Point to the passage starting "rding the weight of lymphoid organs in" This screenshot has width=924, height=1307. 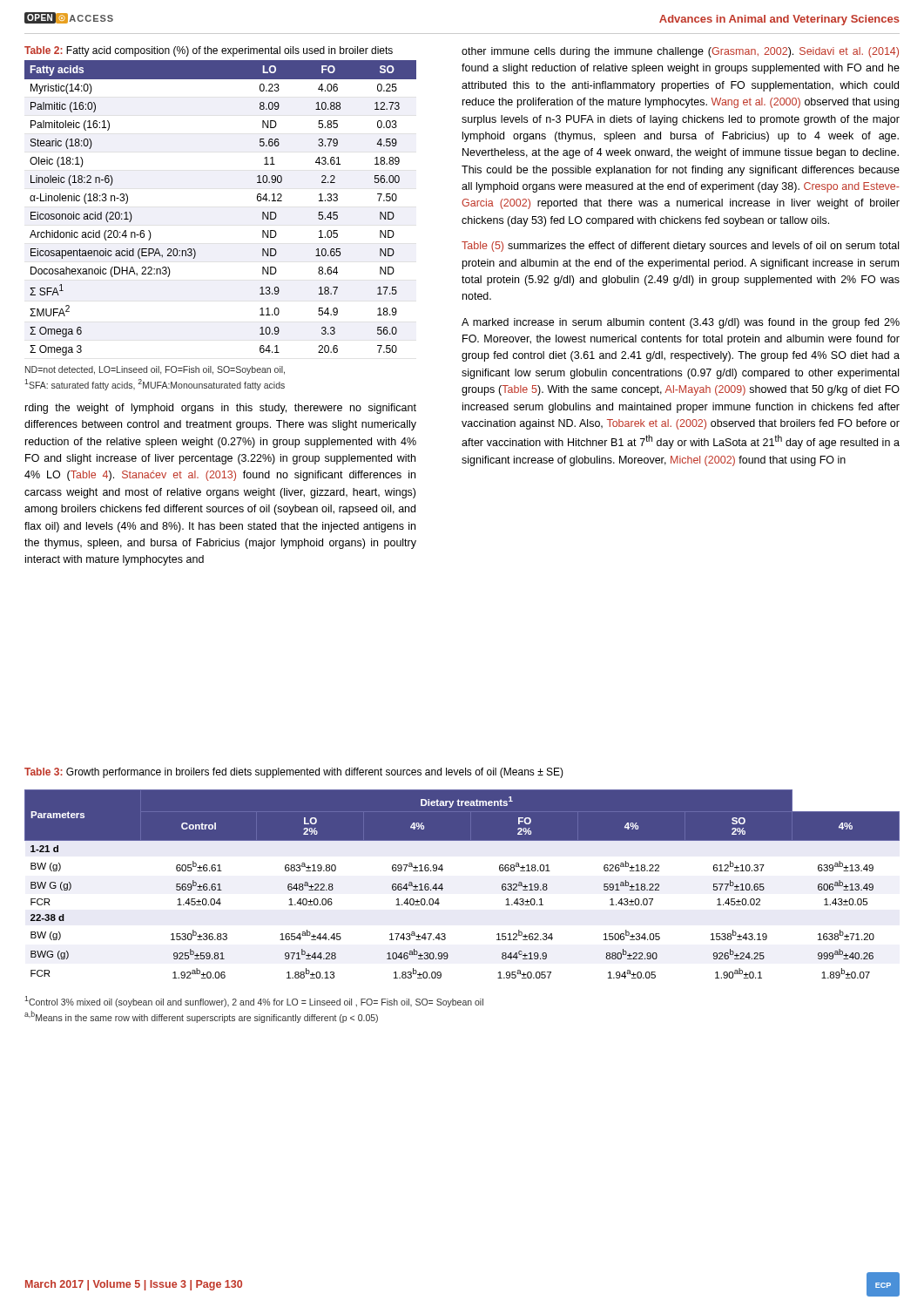[x=220, y=484]
